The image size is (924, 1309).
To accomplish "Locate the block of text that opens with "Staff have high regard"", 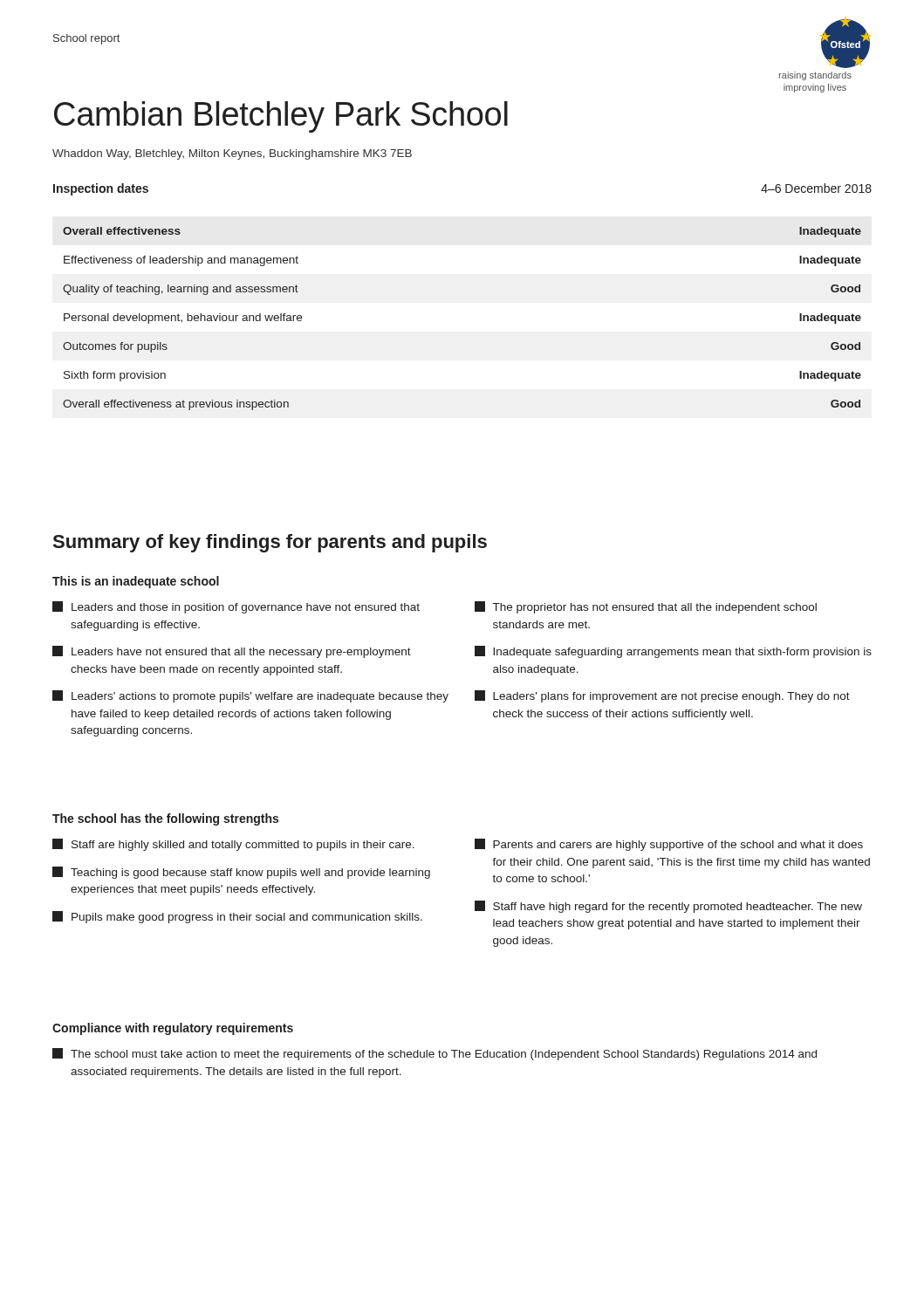I will tap(673, 923).
